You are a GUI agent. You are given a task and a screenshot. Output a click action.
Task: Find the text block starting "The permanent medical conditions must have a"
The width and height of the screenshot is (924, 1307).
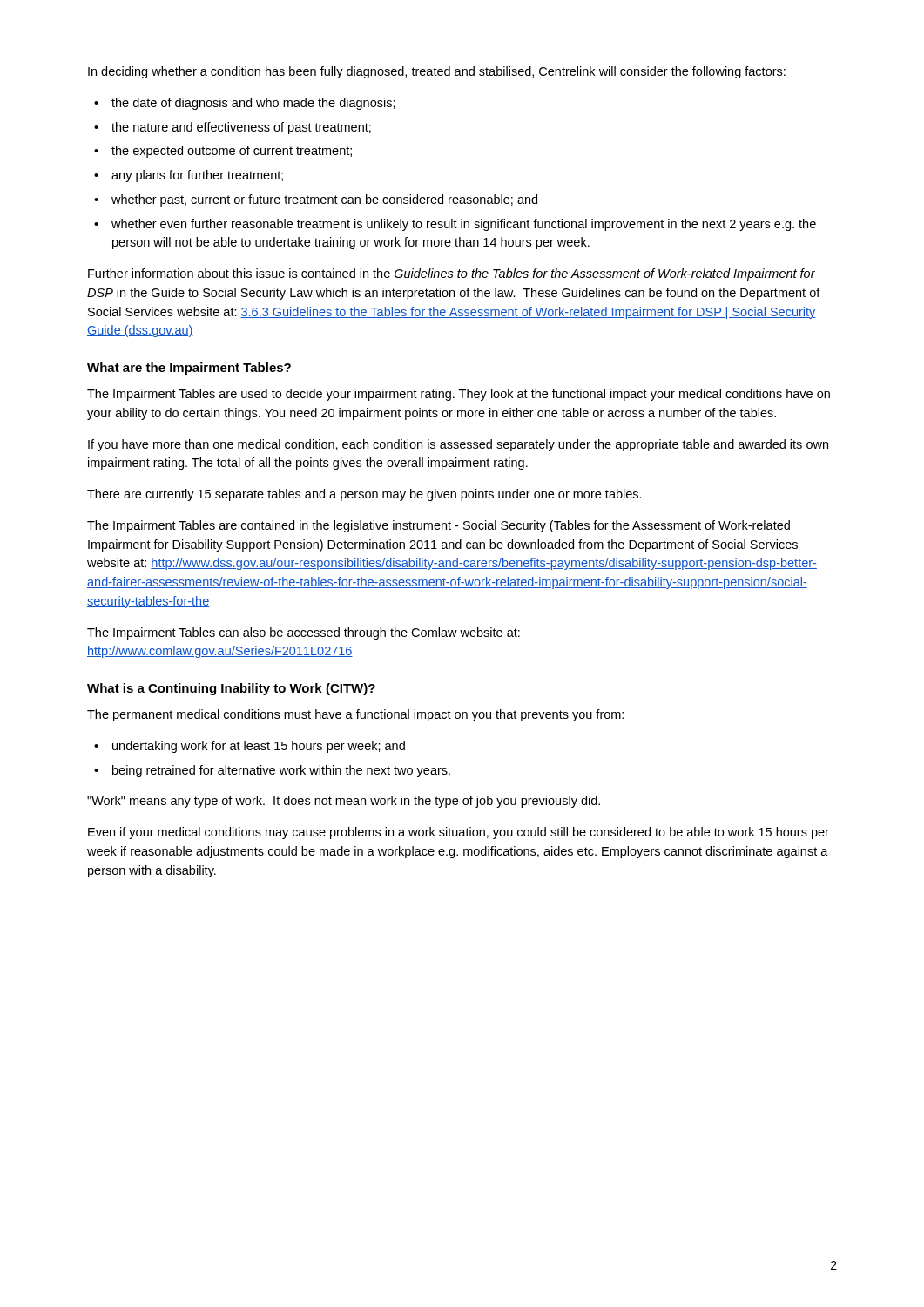pyautogui.click(x=356, y=714)
